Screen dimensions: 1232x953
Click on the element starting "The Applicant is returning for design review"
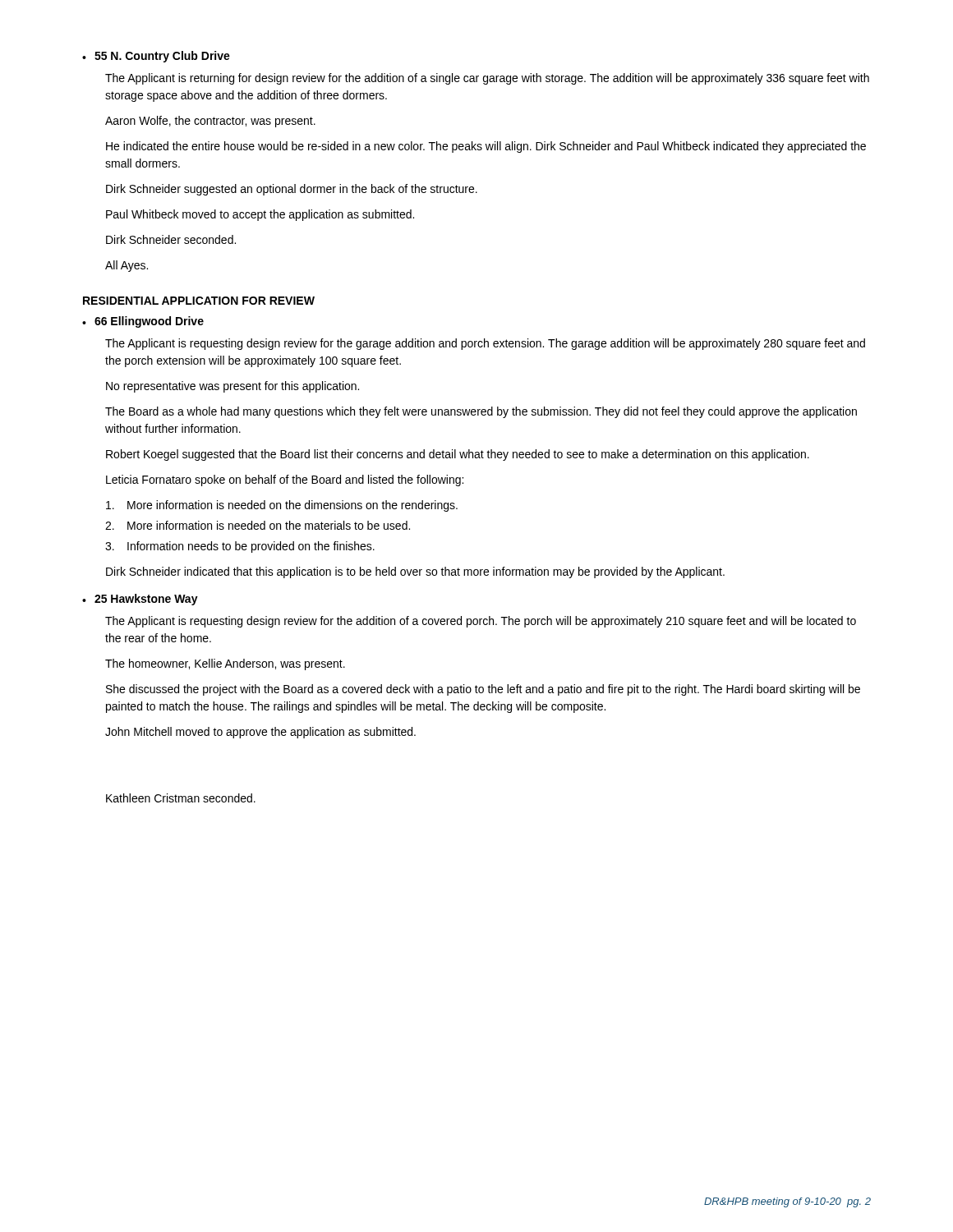tap(488, 87)
